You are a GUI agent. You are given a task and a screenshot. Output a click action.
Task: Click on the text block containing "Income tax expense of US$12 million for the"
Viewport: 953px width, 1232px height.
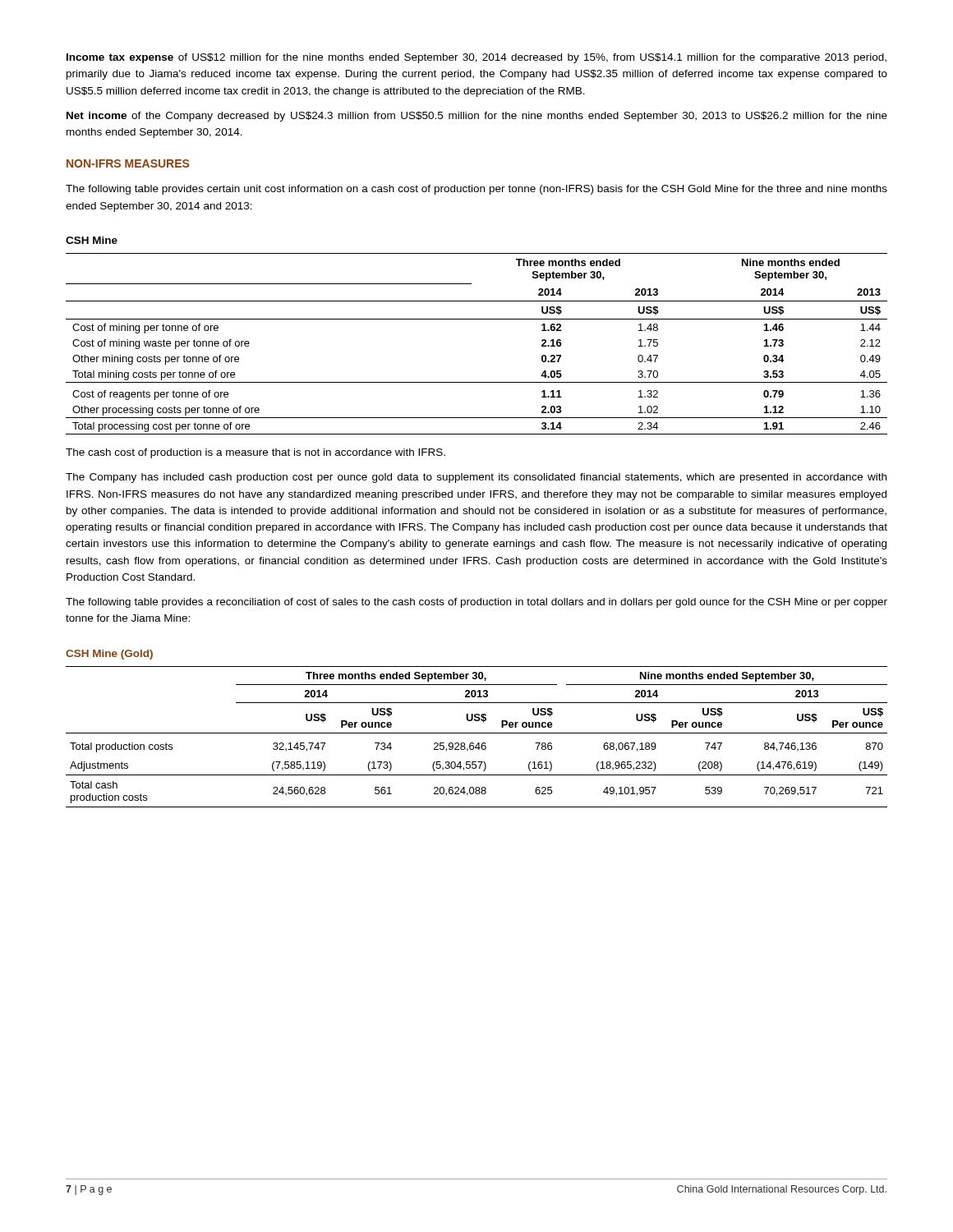tap(476, 74)
